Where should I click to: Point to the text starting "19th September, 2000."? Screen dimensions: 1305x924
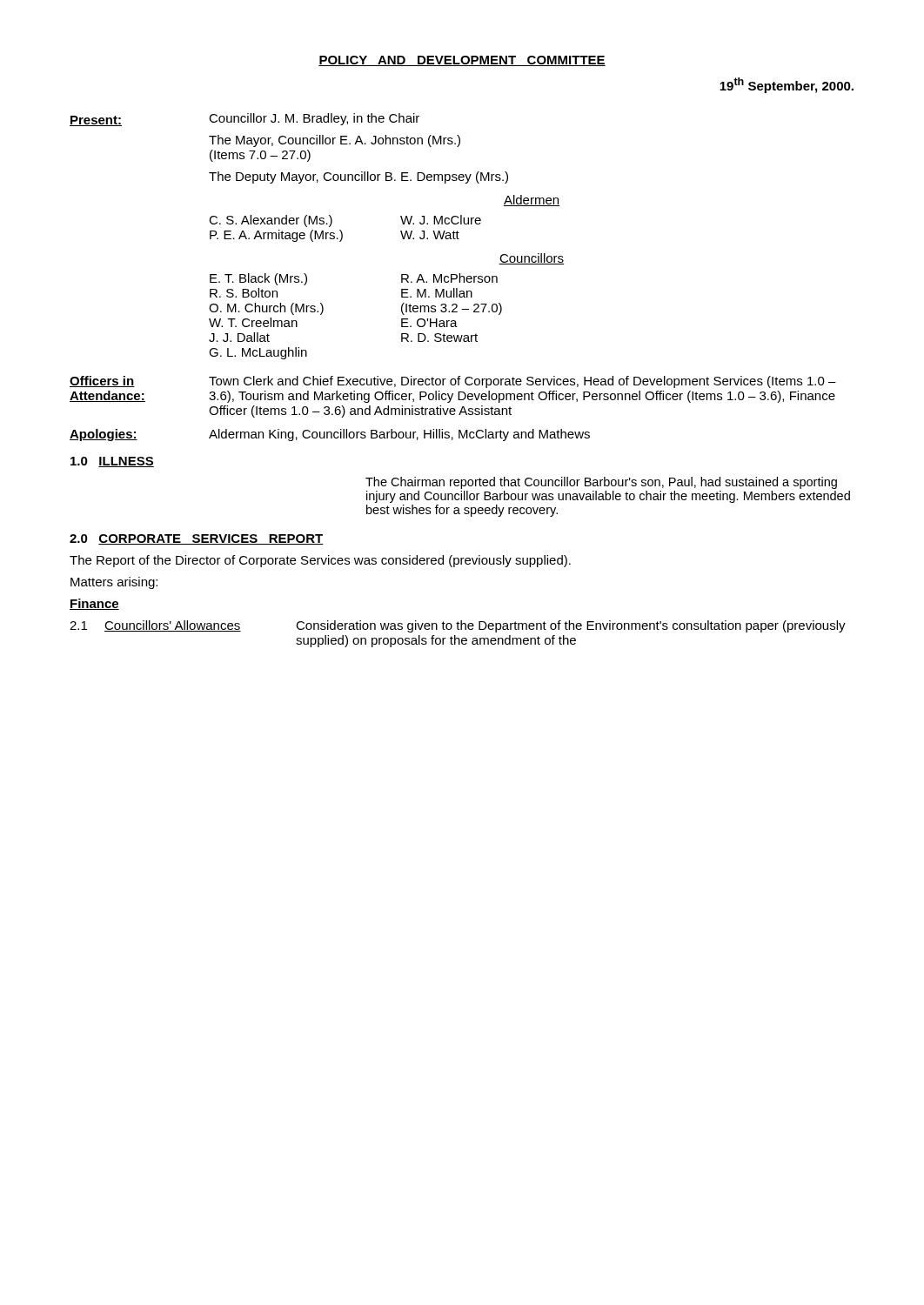(787, 84)
